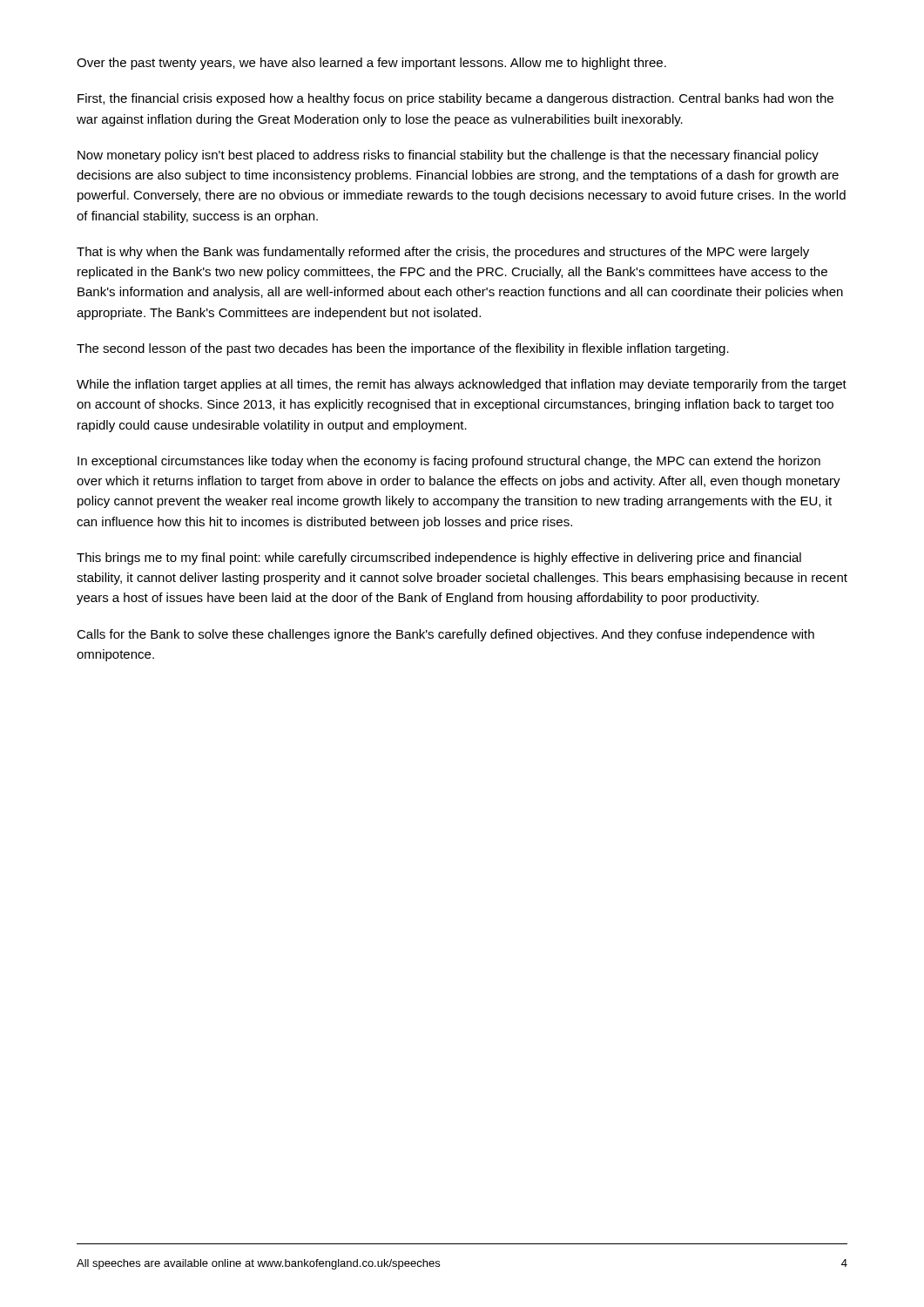
Task: Navigate to the element starting "This brings me to my"
Action: pos(462,577)
